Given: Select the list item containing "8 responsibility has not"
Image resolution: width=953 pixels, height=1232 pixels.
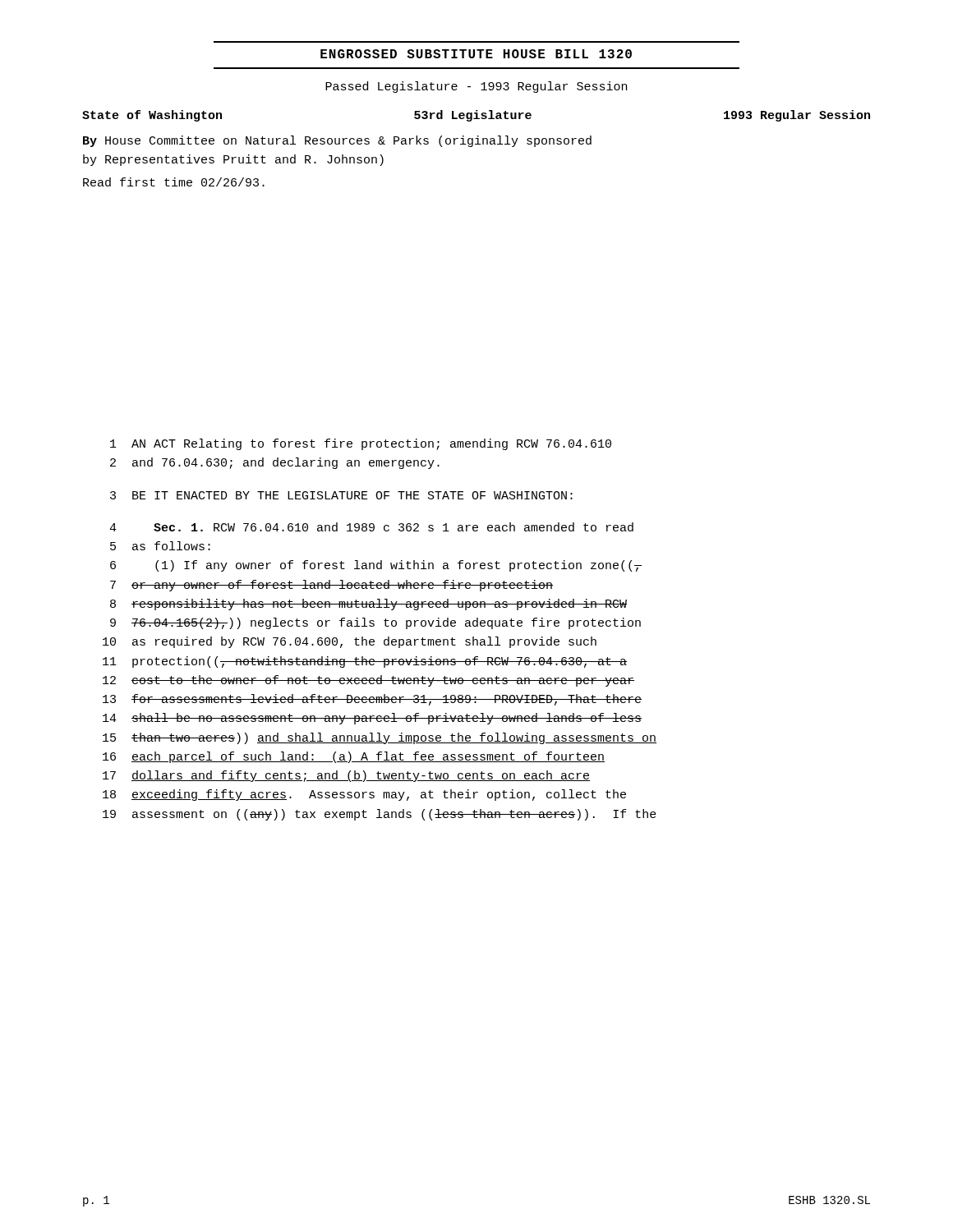Looking at the screenshot, I should tap(476, 605).
